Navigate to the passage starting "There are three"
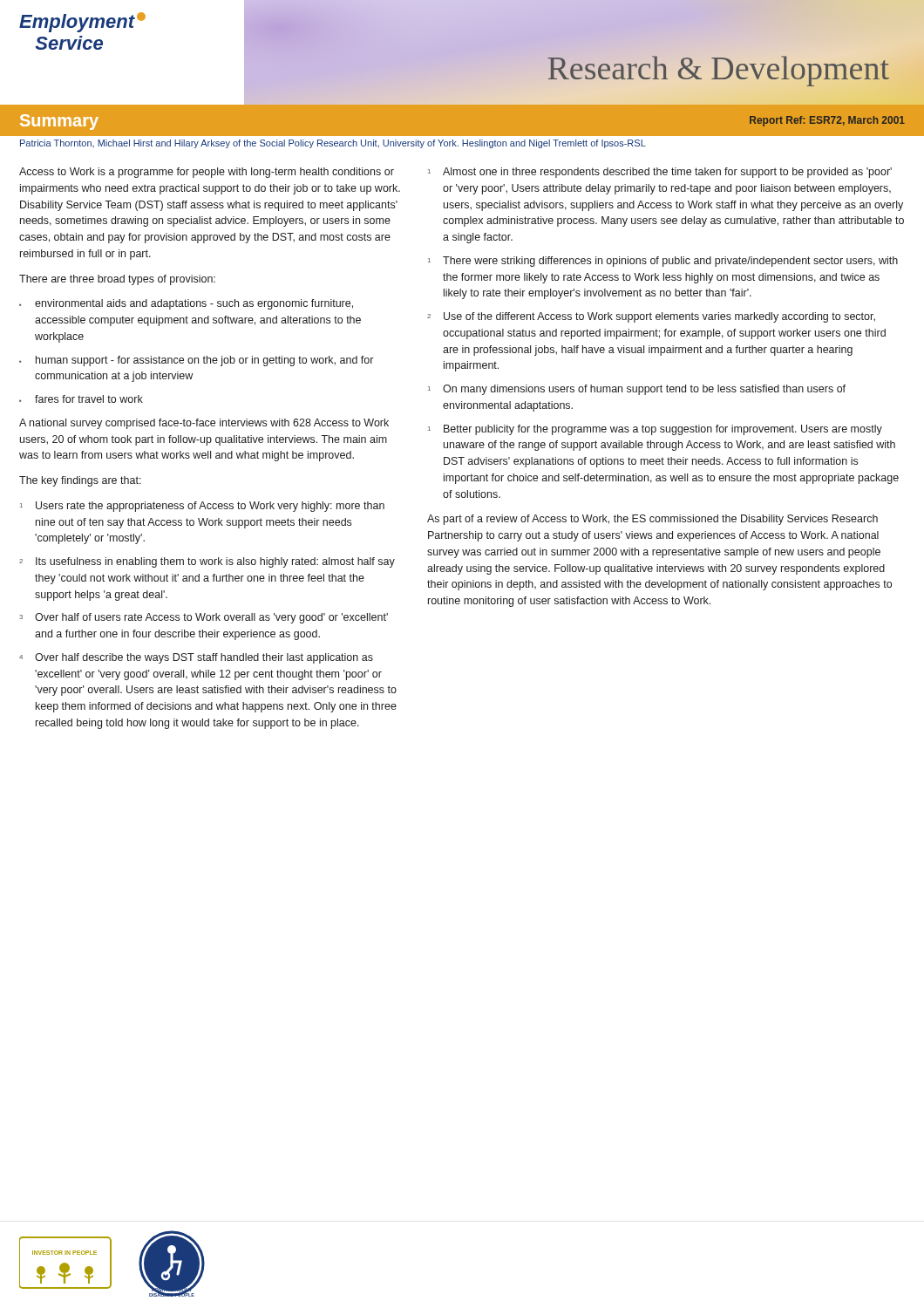924x1308 pixels. point(118,279)
